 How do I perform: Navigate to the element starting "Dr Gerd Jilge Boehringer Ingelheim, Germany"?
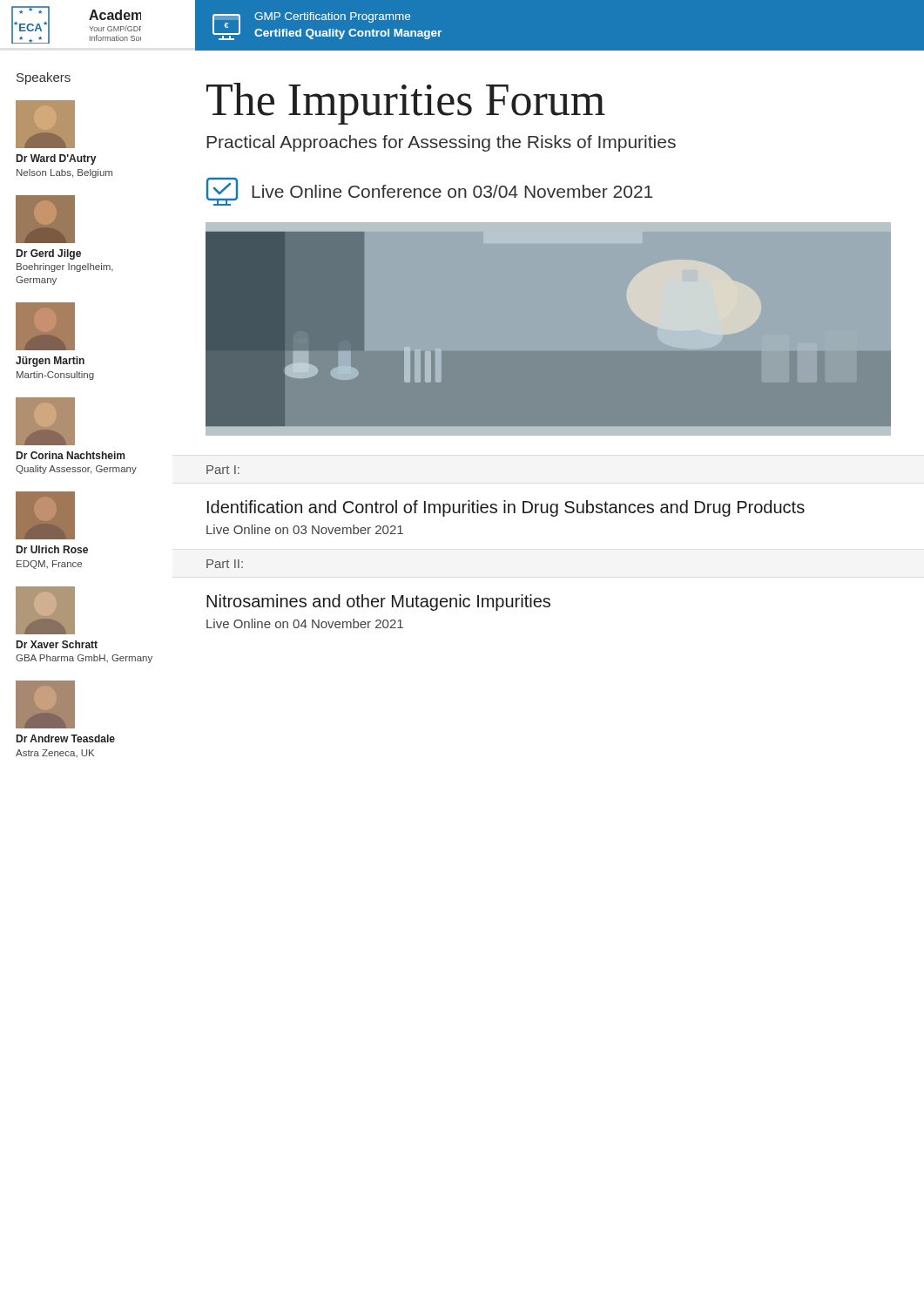[x=86, y=241]
